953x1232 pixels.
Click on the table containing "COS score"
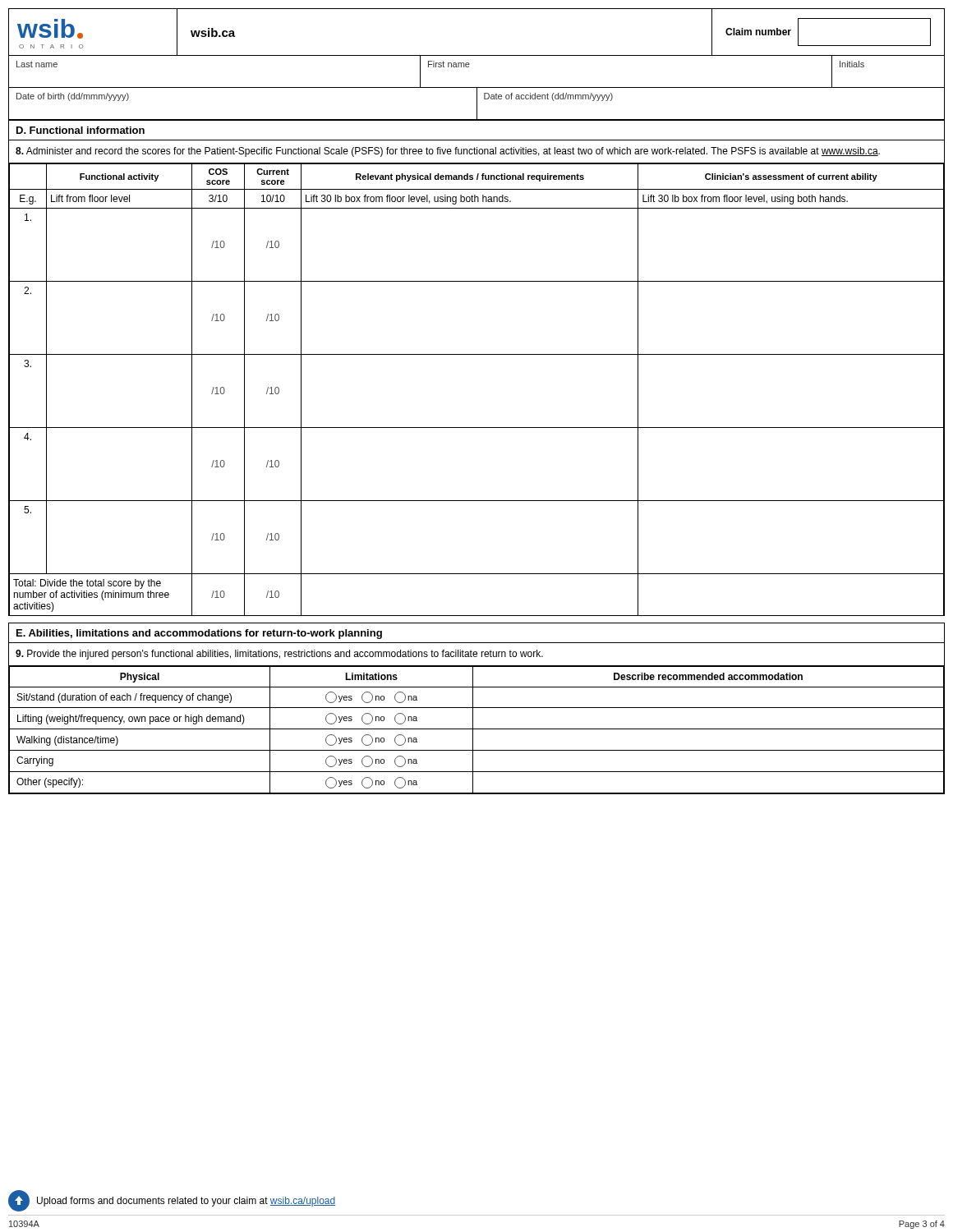coord(476,390)
